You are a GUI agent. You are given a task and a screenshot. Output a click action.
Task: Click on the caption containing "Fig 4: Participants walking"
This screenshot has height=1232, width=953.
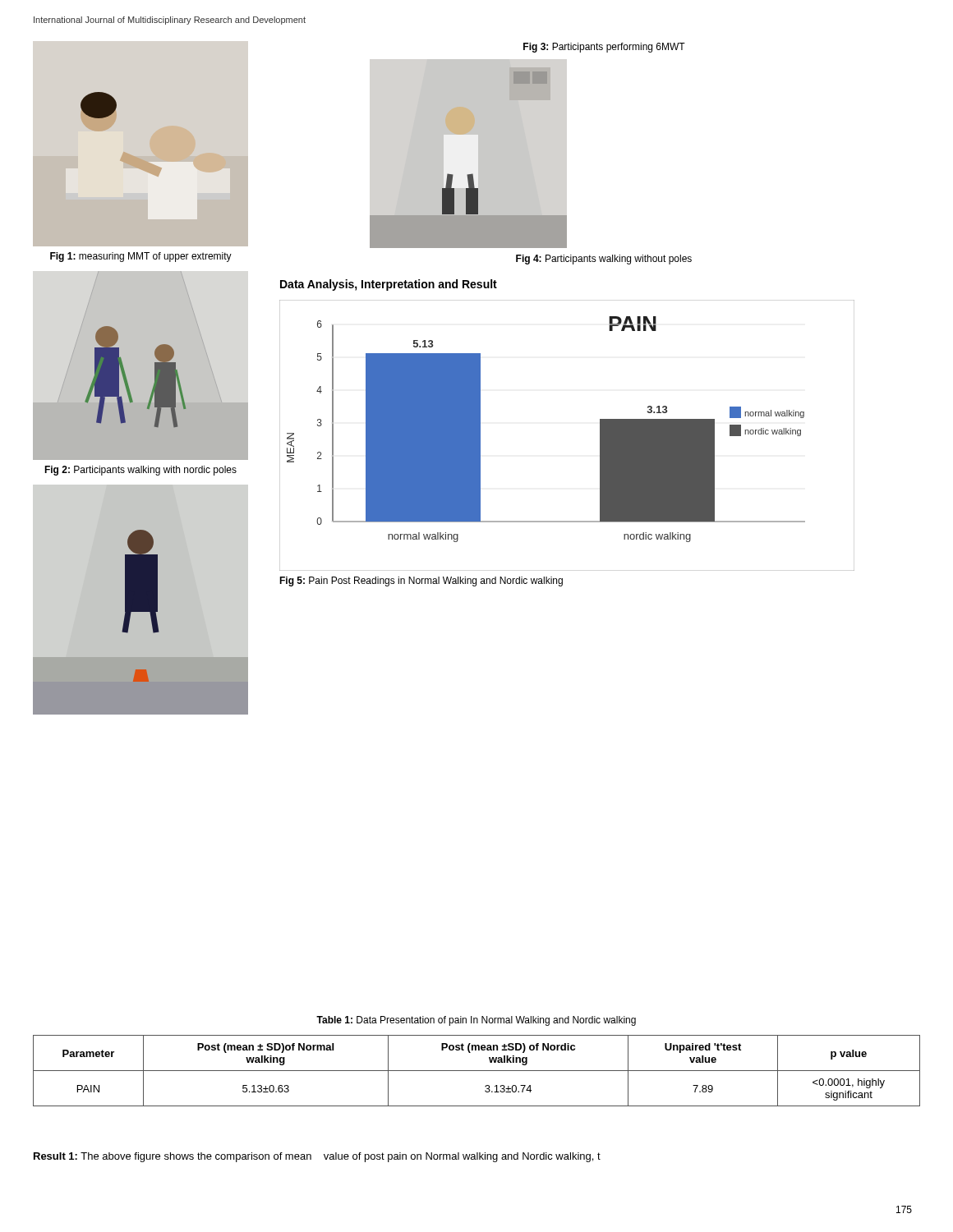tap(604, 259)
